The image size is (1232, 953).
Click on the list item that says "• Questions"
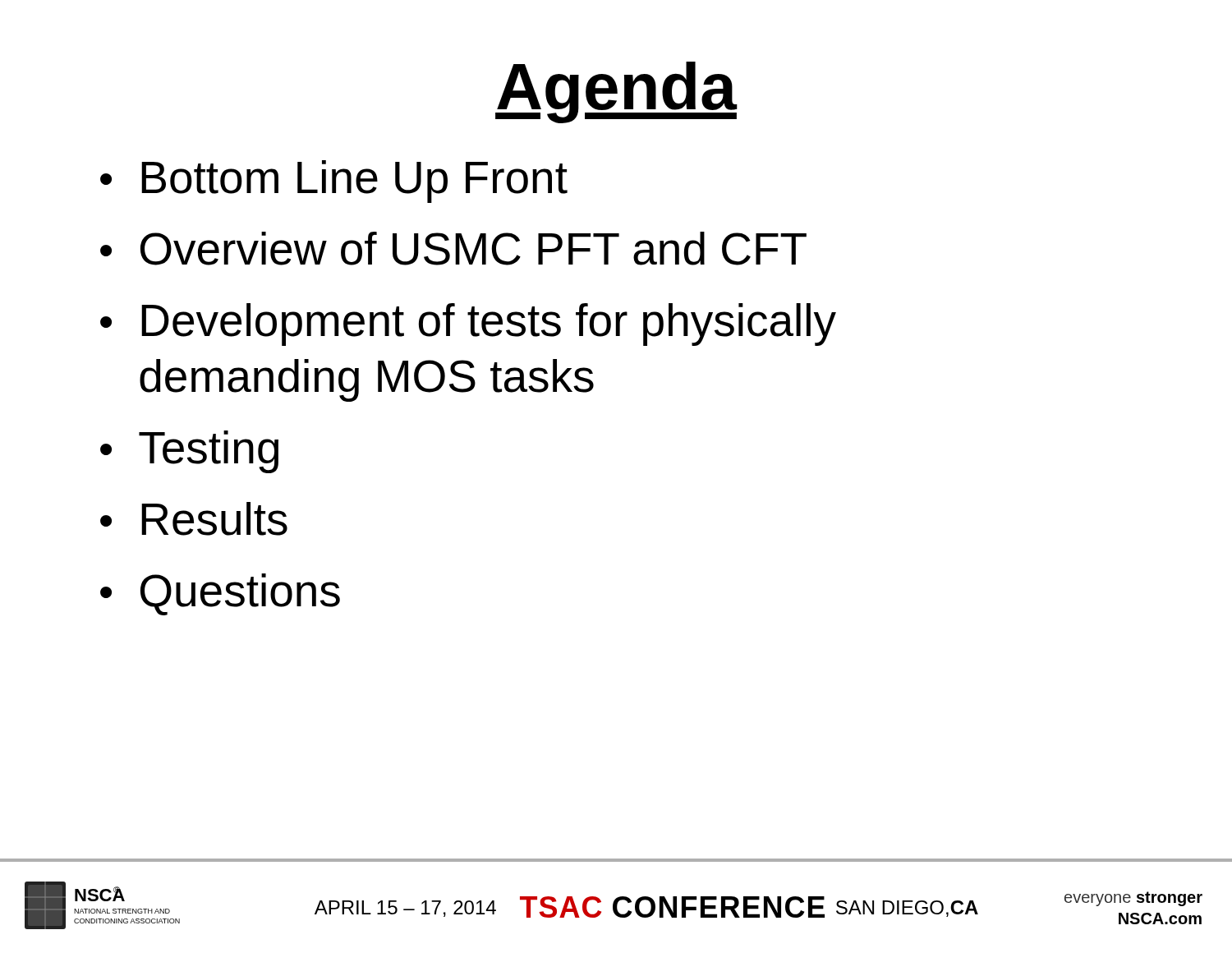point(220,591)
